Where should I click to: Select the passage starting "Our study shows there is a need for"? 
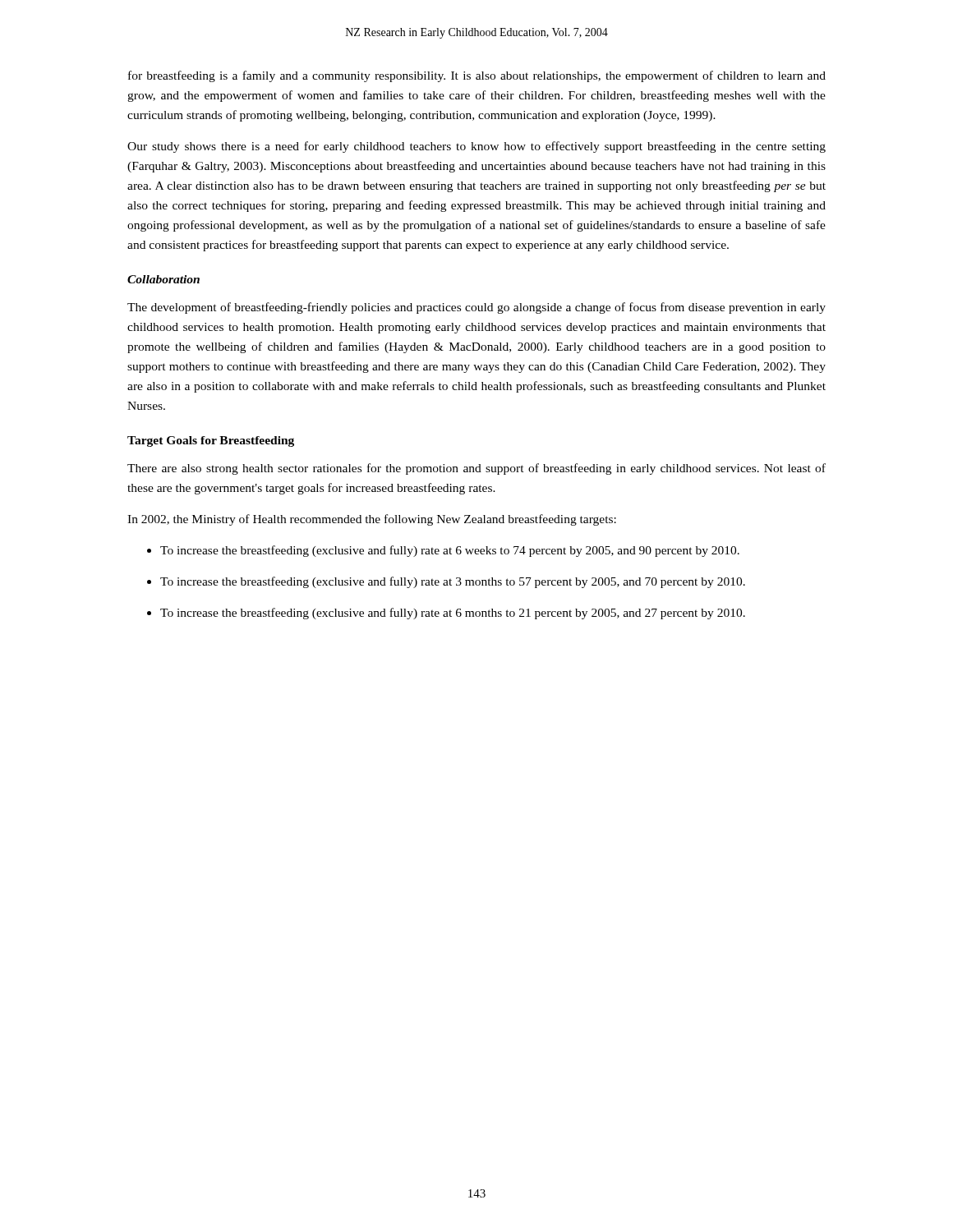pyautogui.click(x=476, y=195)
